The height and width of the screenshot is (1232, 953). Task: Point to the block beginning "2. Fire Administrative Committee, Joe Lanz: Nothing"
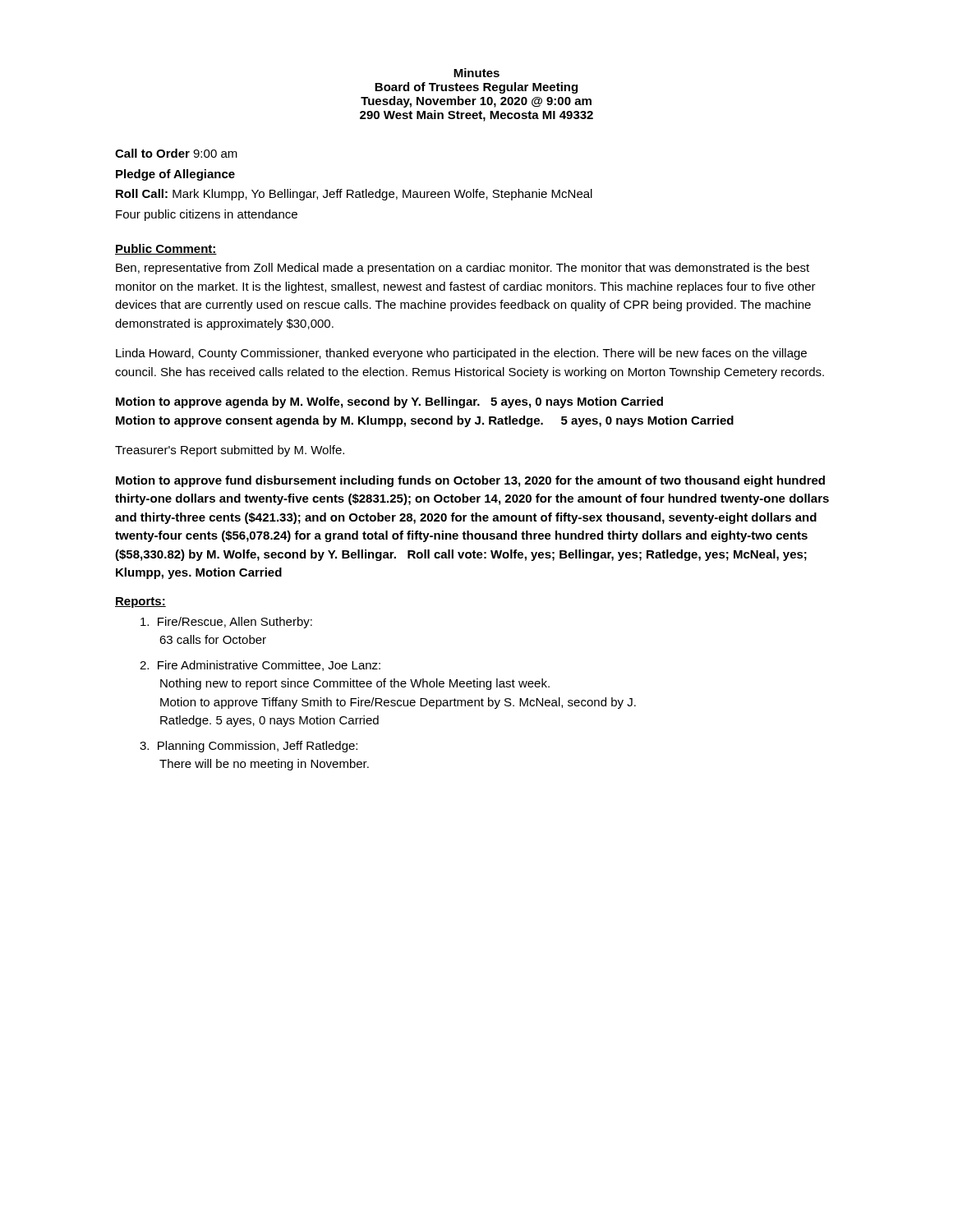coord(388,694)
